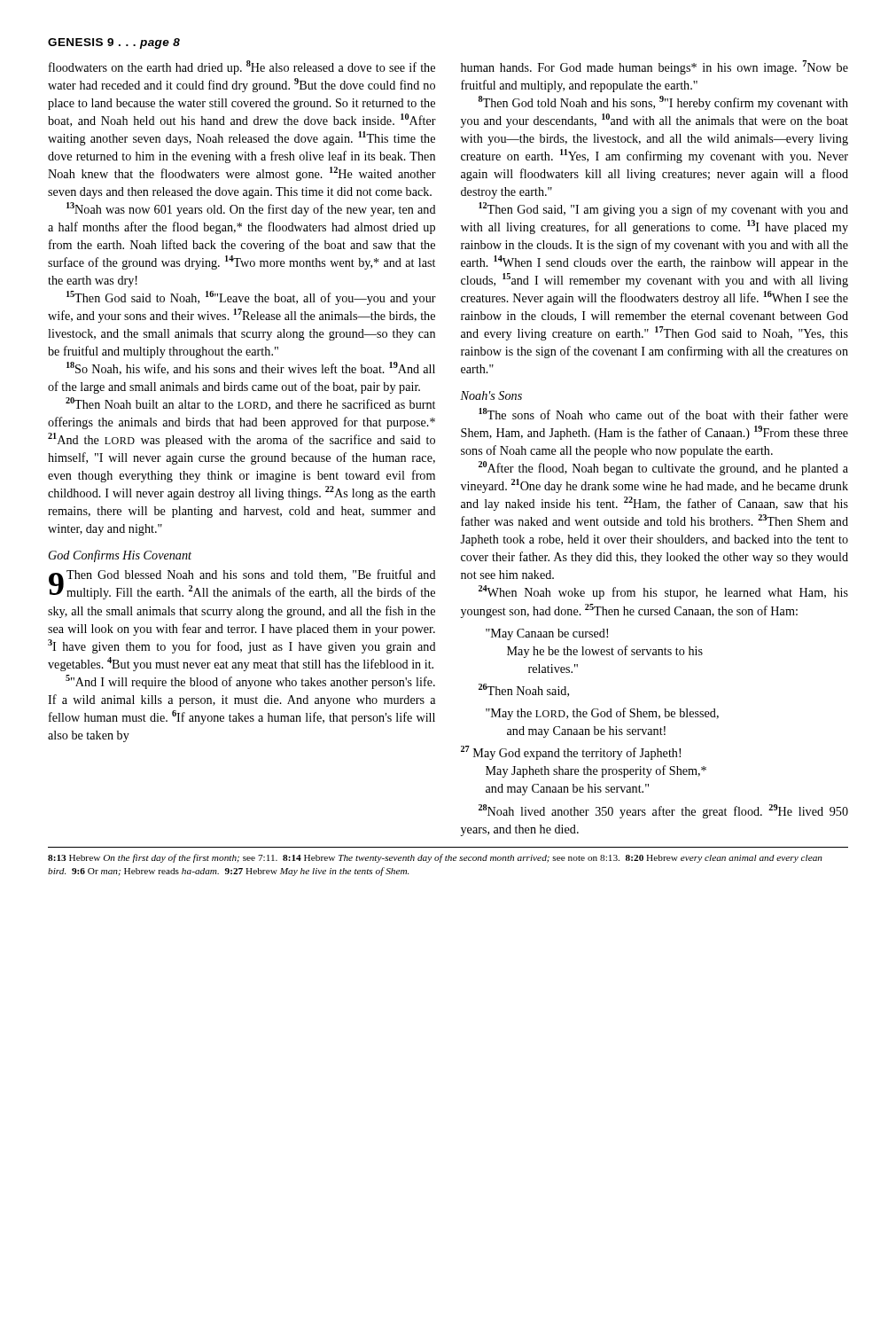Select the text starting ""May the Lord,"

click(667, 721)
